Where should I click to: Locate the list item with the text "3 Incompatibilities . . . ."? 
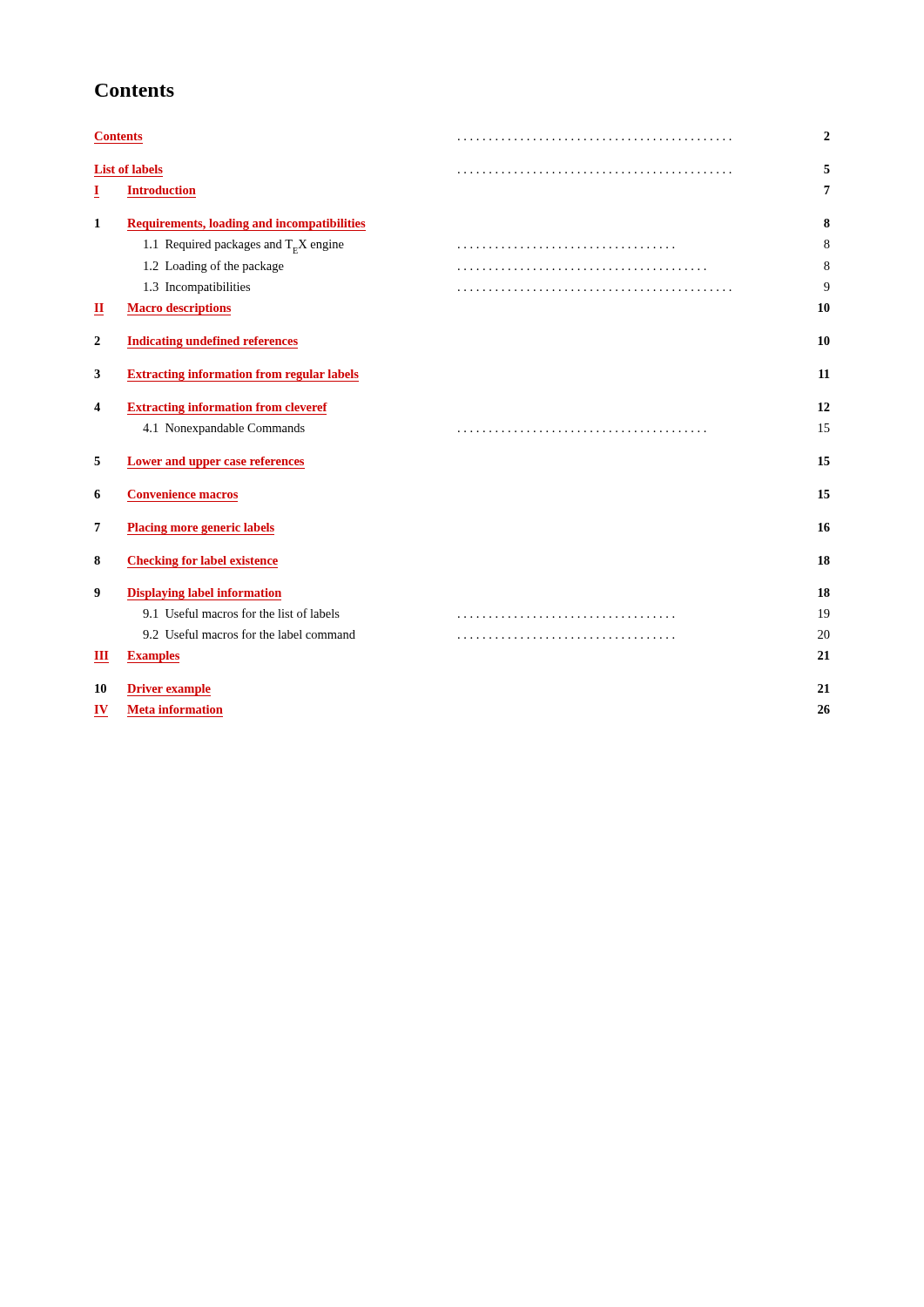pos(462,288)
